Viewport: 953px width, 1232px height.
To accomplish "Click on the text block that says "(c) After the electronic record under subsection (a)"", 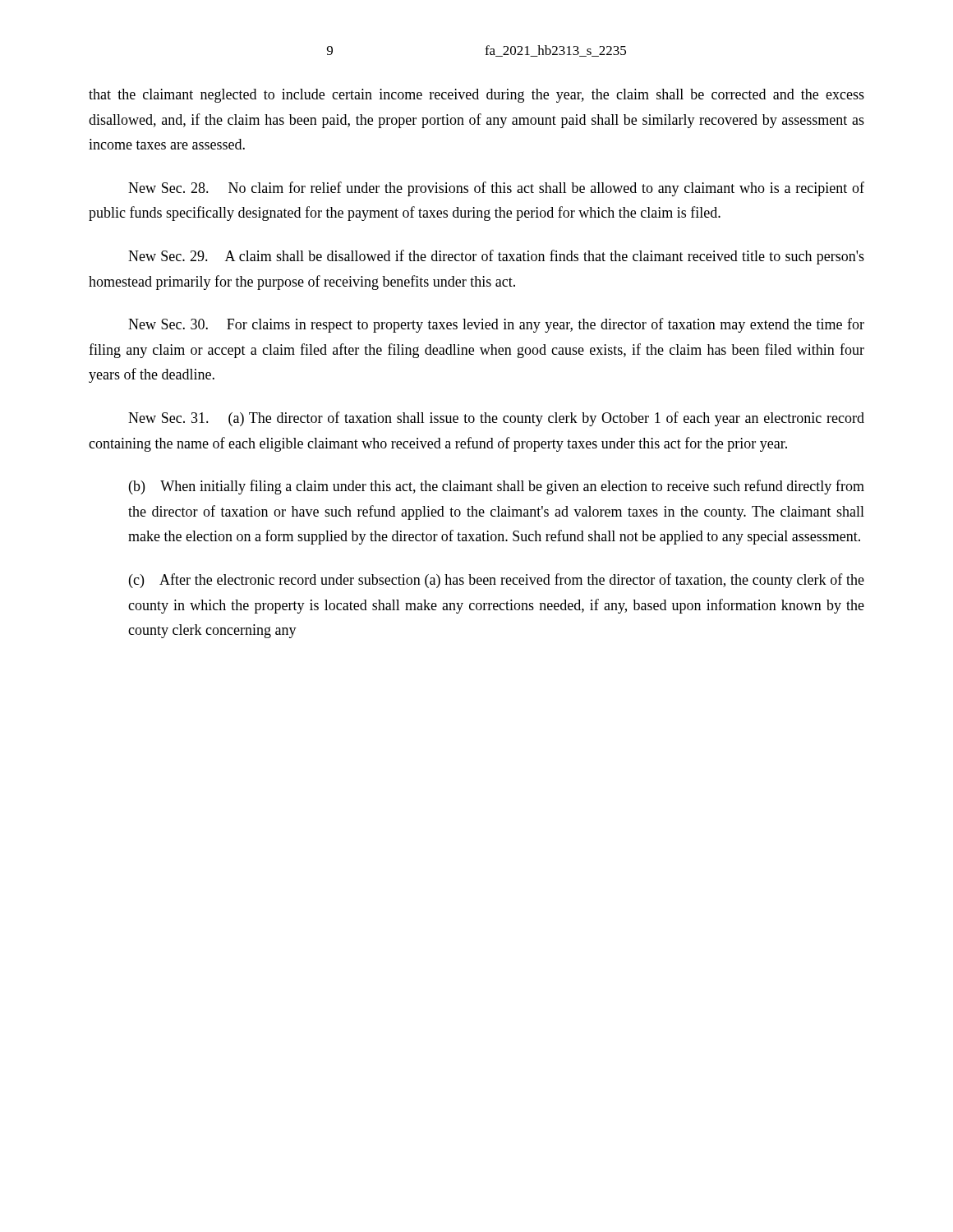I will (496, 605).
